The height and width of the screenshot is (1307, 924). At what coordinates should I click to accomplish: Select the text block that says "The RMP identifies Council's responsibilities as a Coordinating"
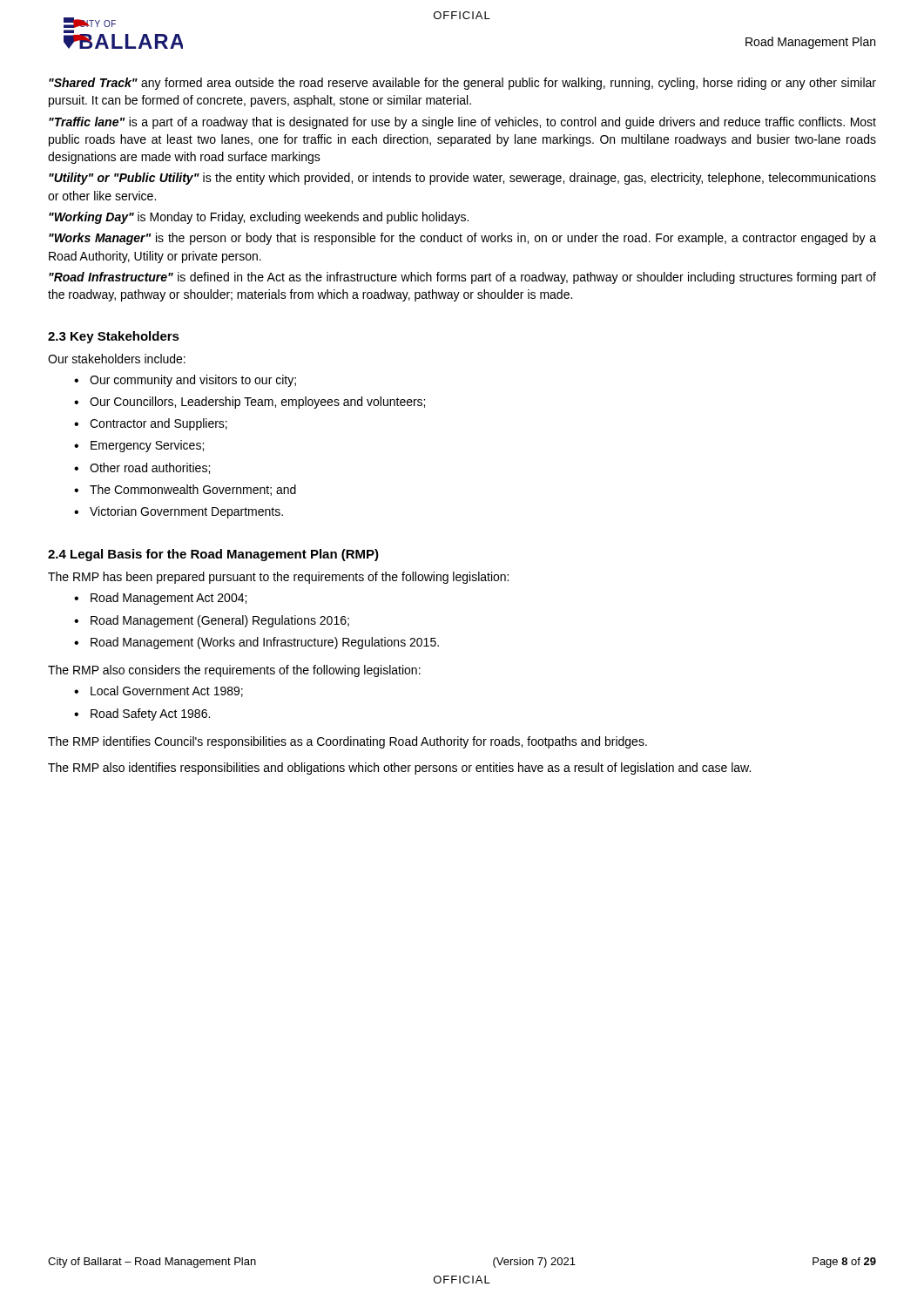coord(348,741)
